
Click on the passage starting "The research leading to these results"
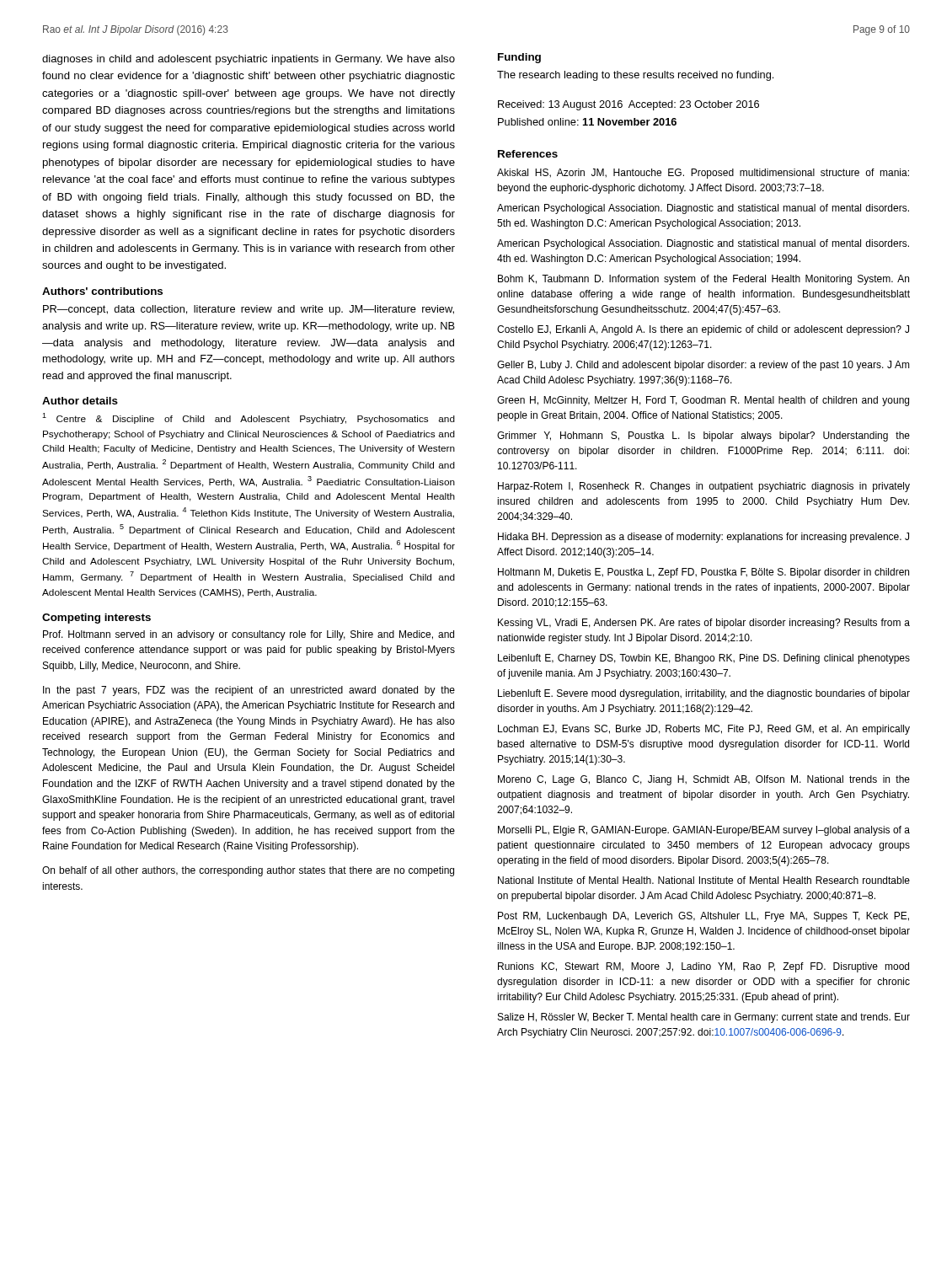click(x=636, y=75)
